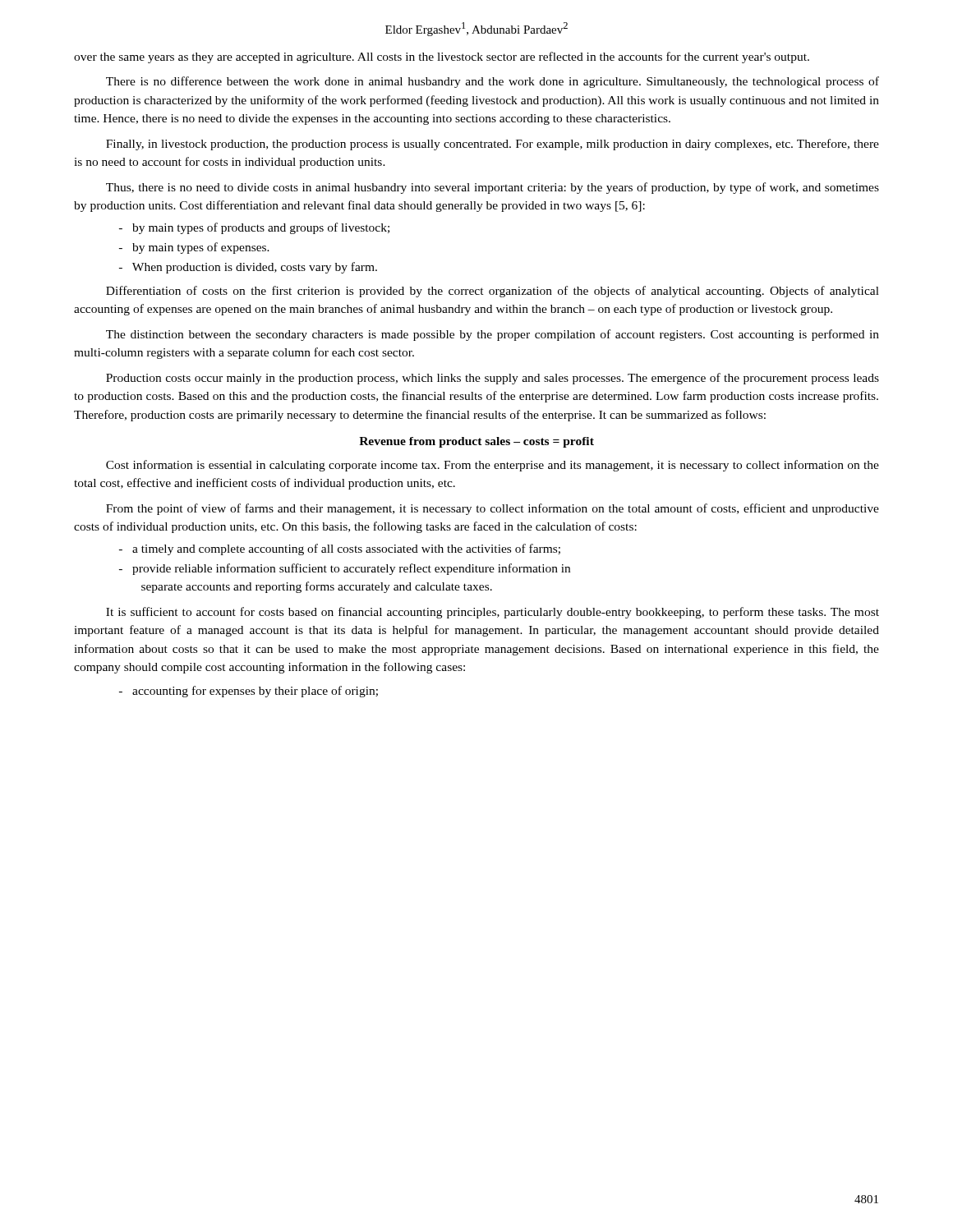Click on the text starting "Finally, in livestock"
This screenshot has height=1232, width=953.
click(x=476, y=152)
